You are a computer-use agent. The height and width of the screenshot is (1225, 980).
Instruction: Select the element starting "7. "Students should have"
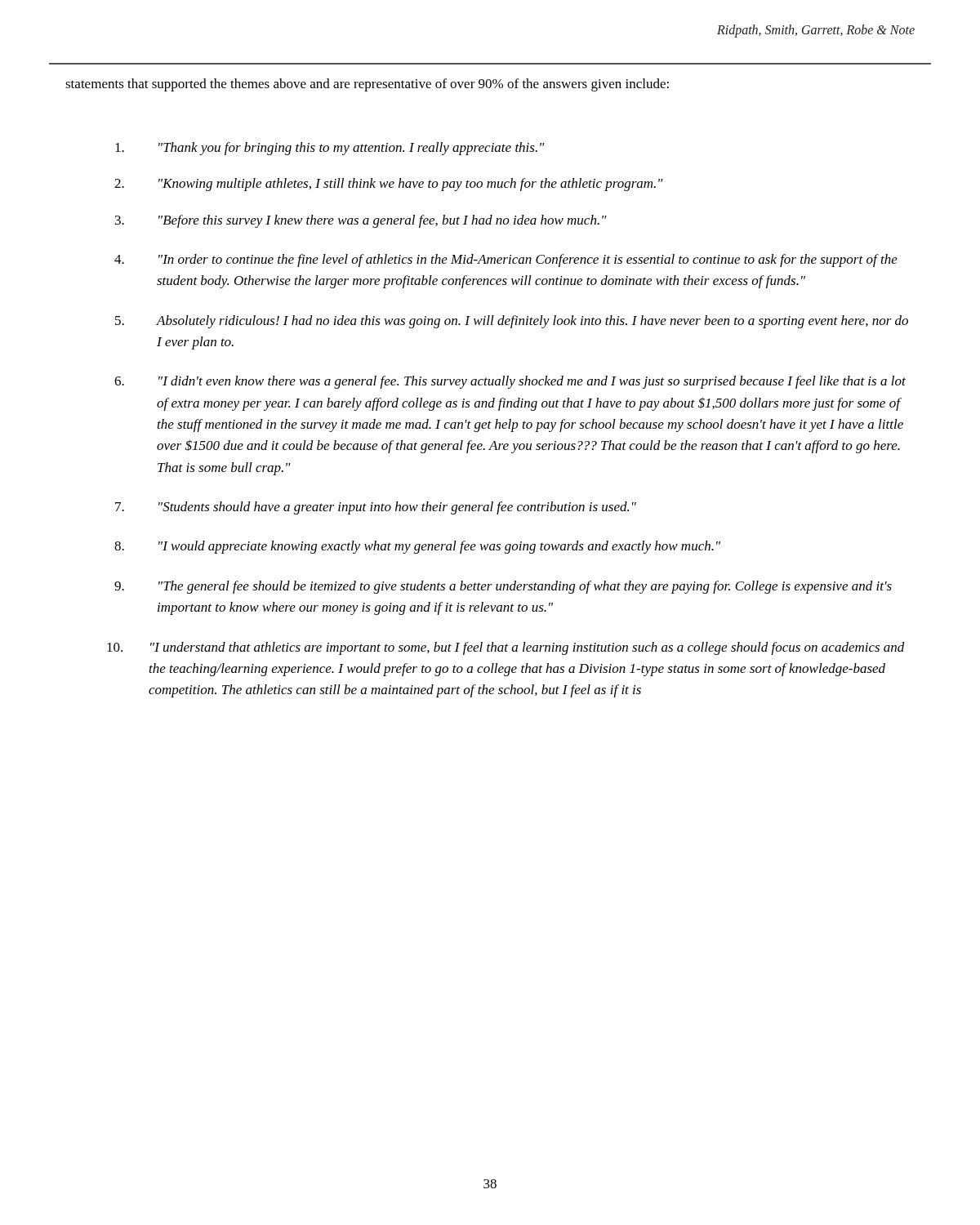click(490, 507)
